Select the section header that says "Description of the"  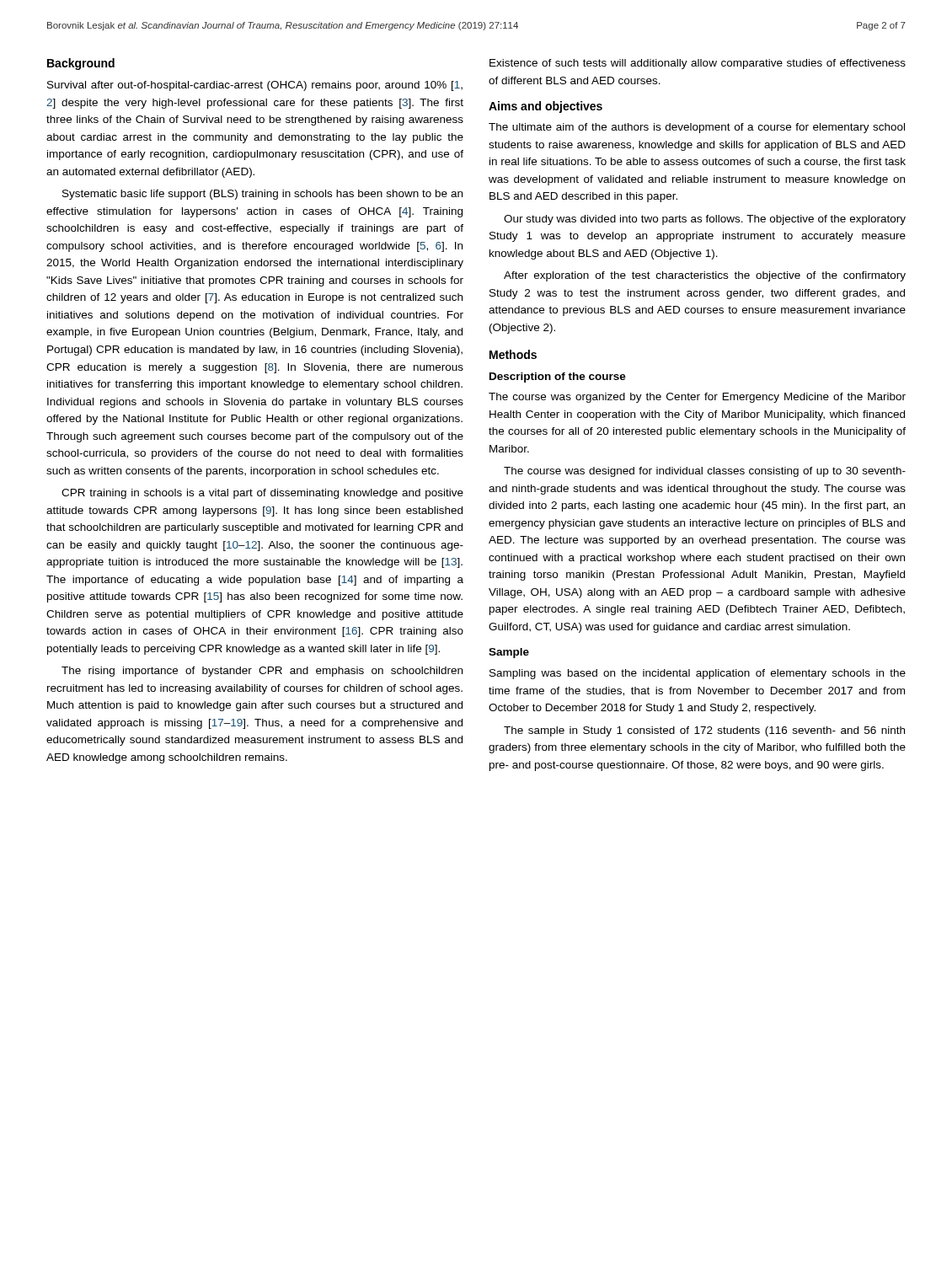pos(557,376)
